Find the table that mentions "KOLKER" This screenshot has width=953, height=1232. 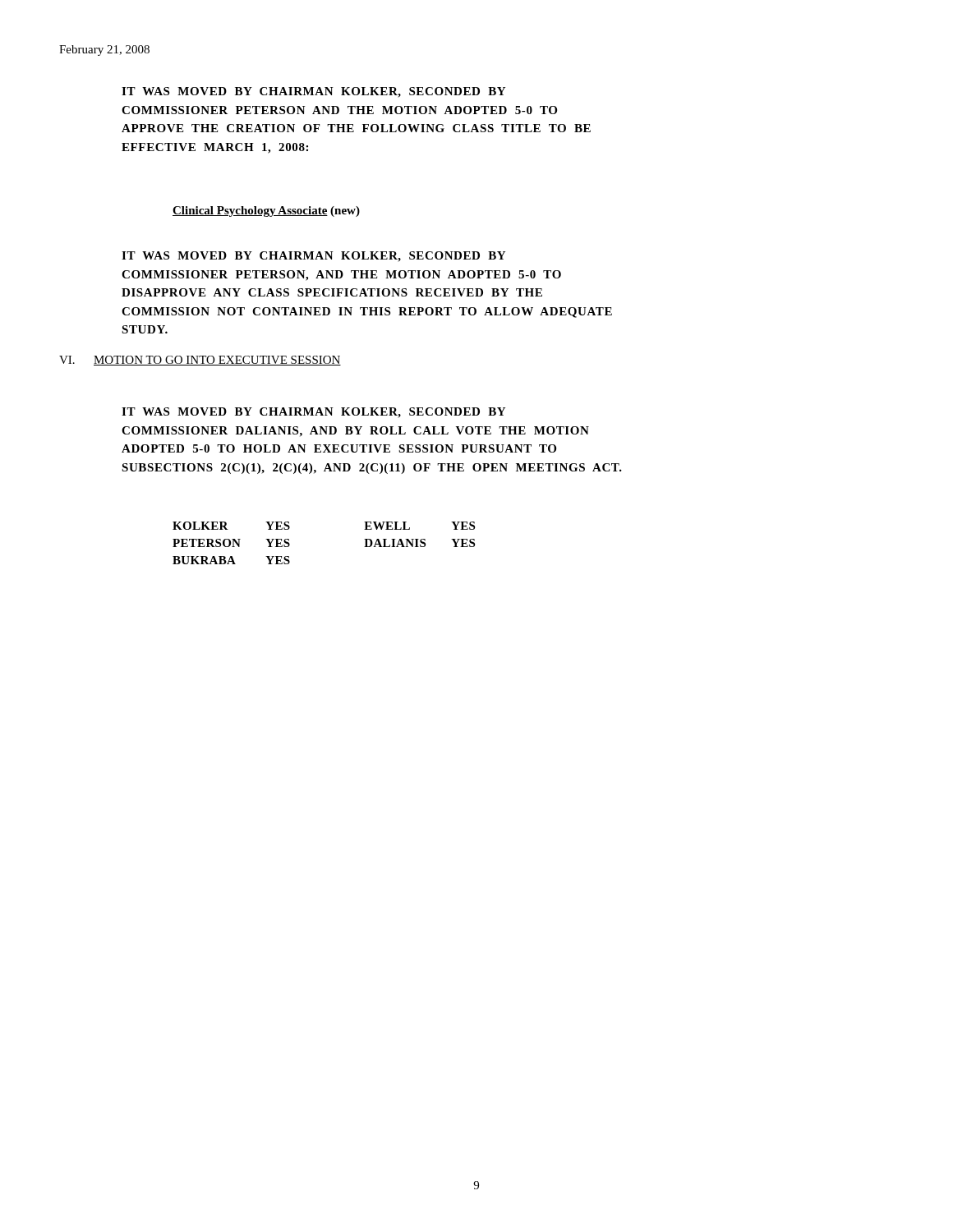coord(337,545)
